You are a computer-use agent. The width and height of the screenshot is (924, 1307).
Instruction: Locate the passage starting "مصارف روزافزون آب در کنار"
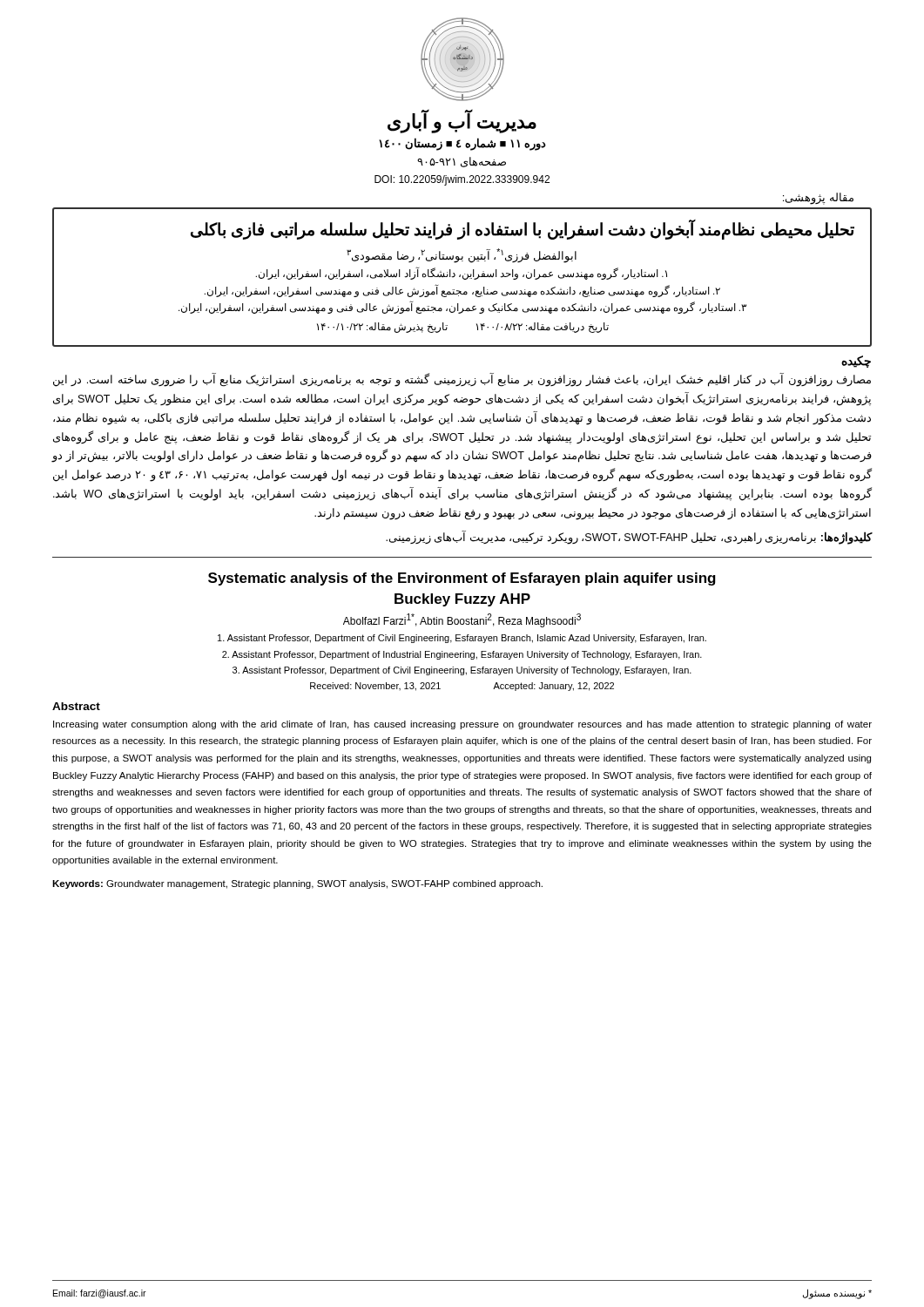pyautogui.click(x=462, y=446)
